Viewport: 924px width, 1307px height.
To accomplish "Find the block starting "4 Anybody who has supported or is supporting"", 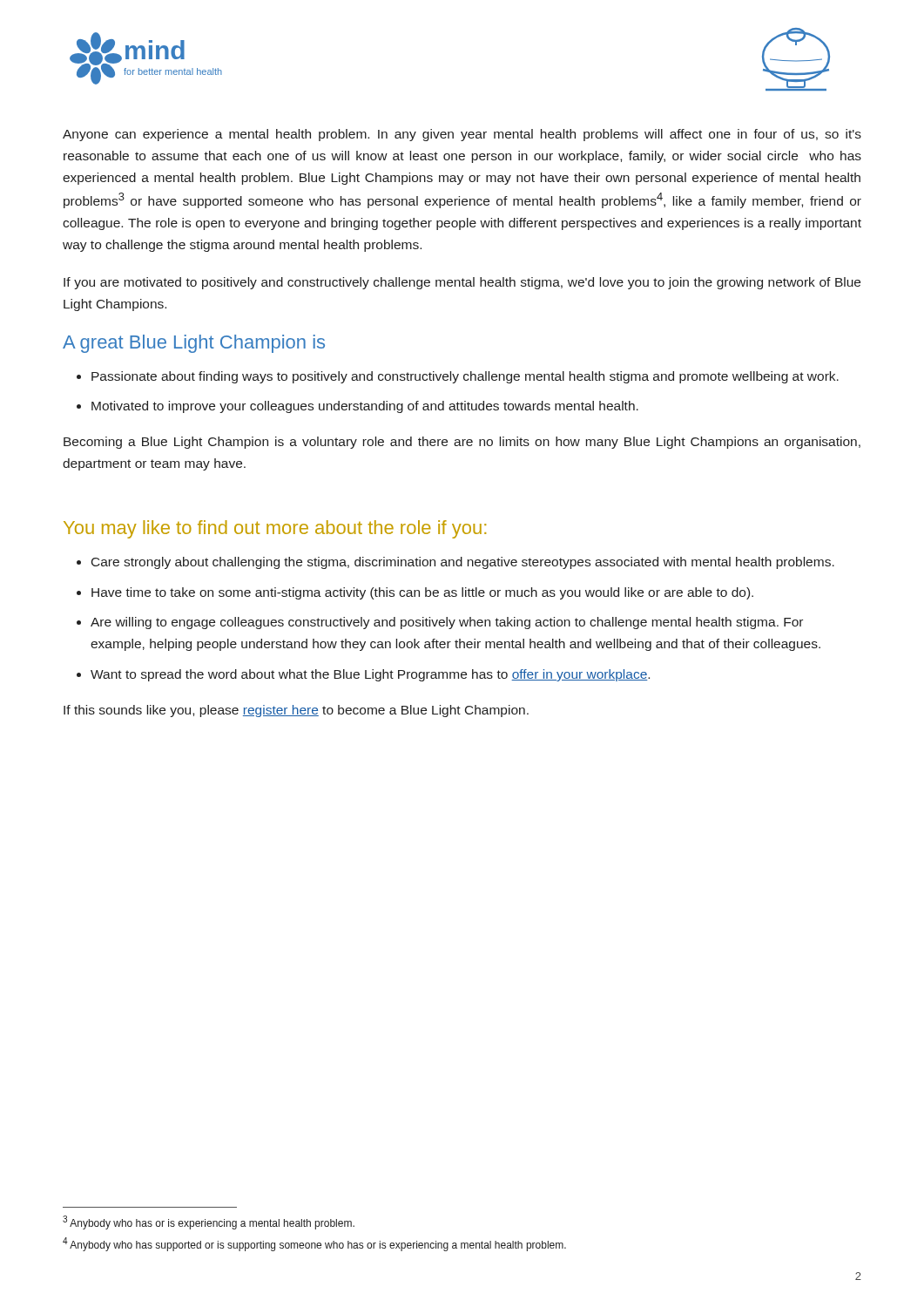I will pos(315,1244).
